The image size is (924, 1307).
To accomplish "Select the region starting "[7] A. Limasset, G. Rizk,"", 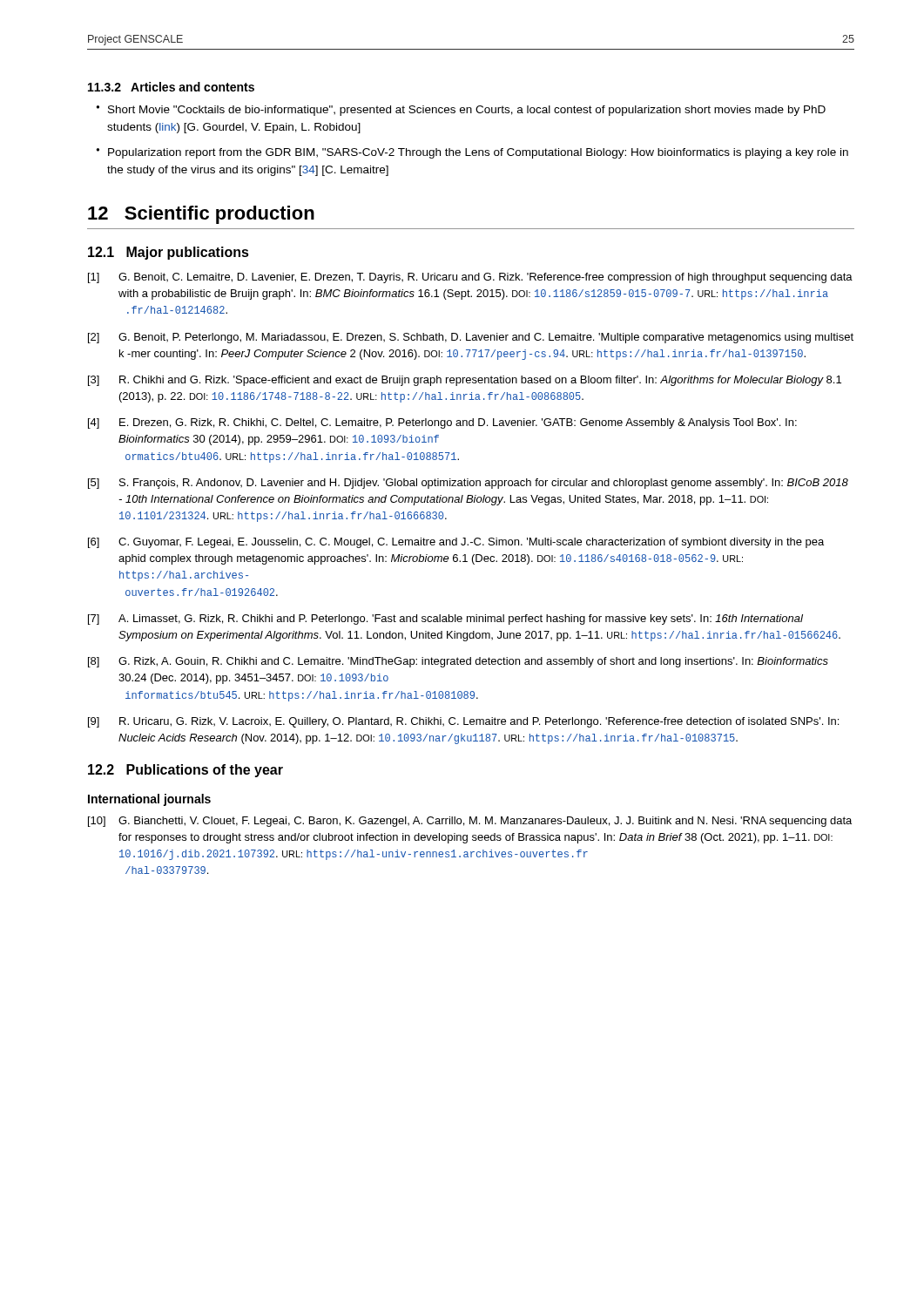I will tap(471, 628).
